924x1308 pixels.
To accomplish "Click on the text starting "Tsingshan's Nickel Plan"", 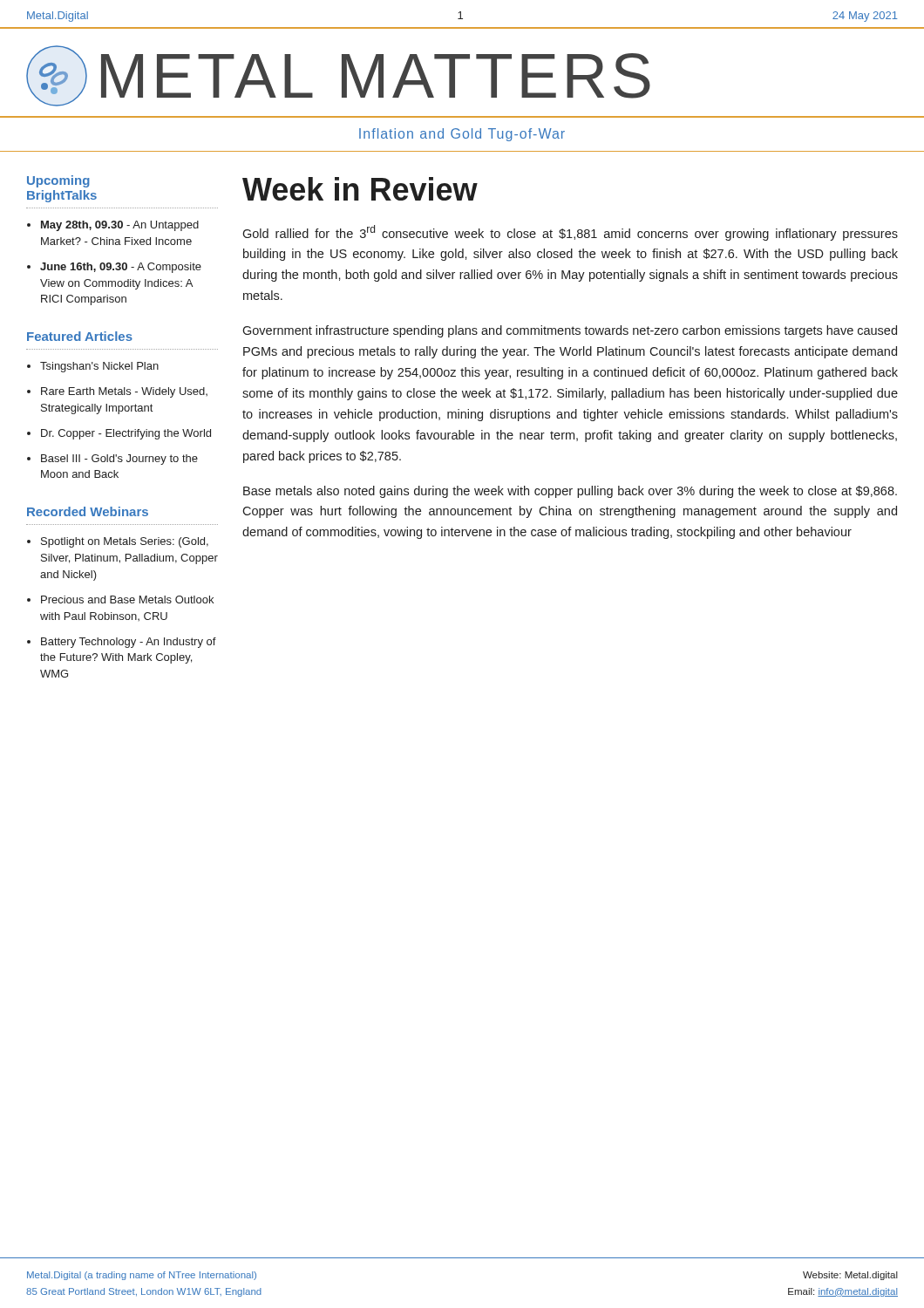I will pos(99,366).
